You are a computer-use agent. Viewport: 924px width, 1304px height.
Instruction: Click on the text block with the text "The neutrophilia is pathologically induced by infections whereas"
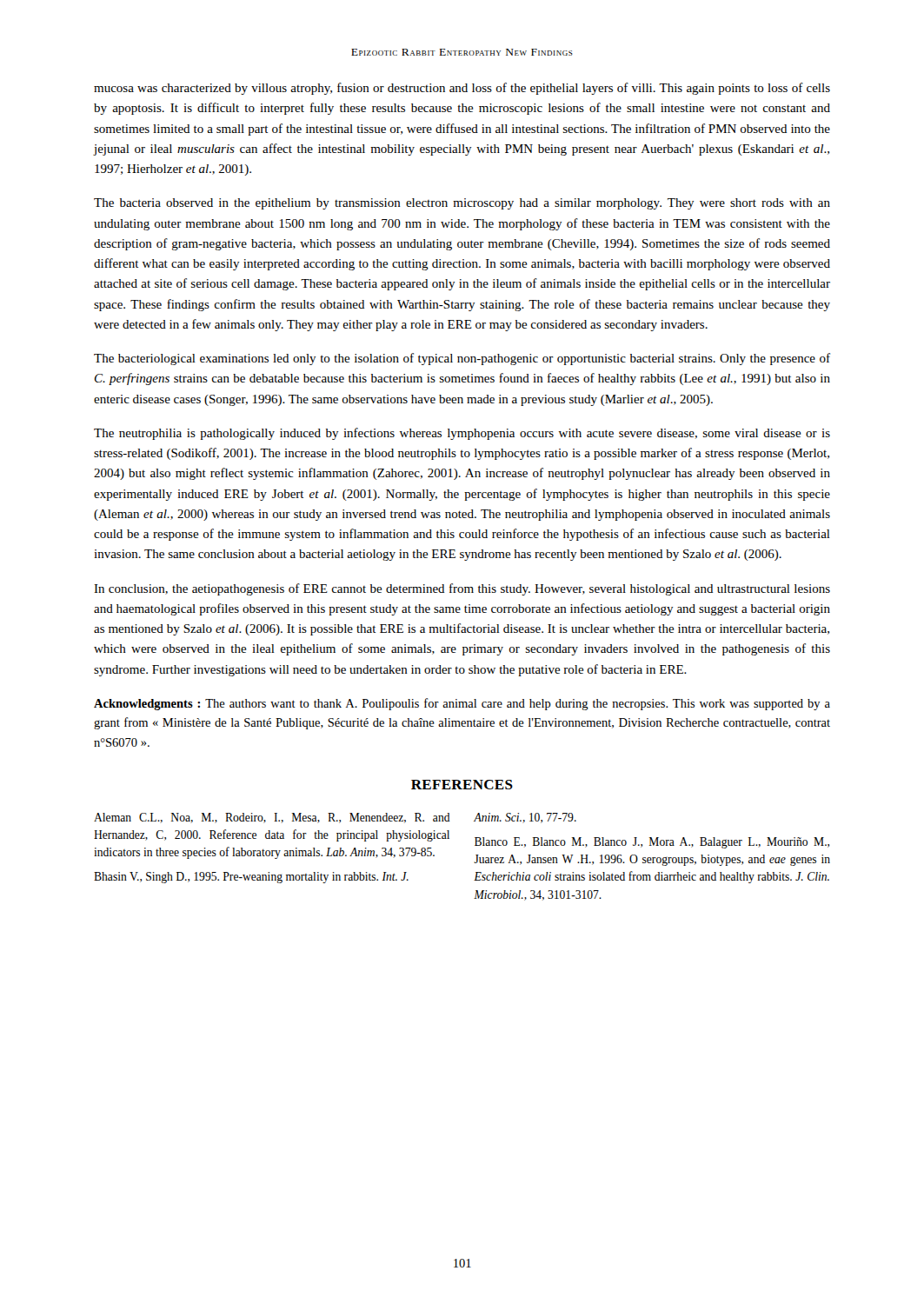pyautogui.click(x=462, y=493)
